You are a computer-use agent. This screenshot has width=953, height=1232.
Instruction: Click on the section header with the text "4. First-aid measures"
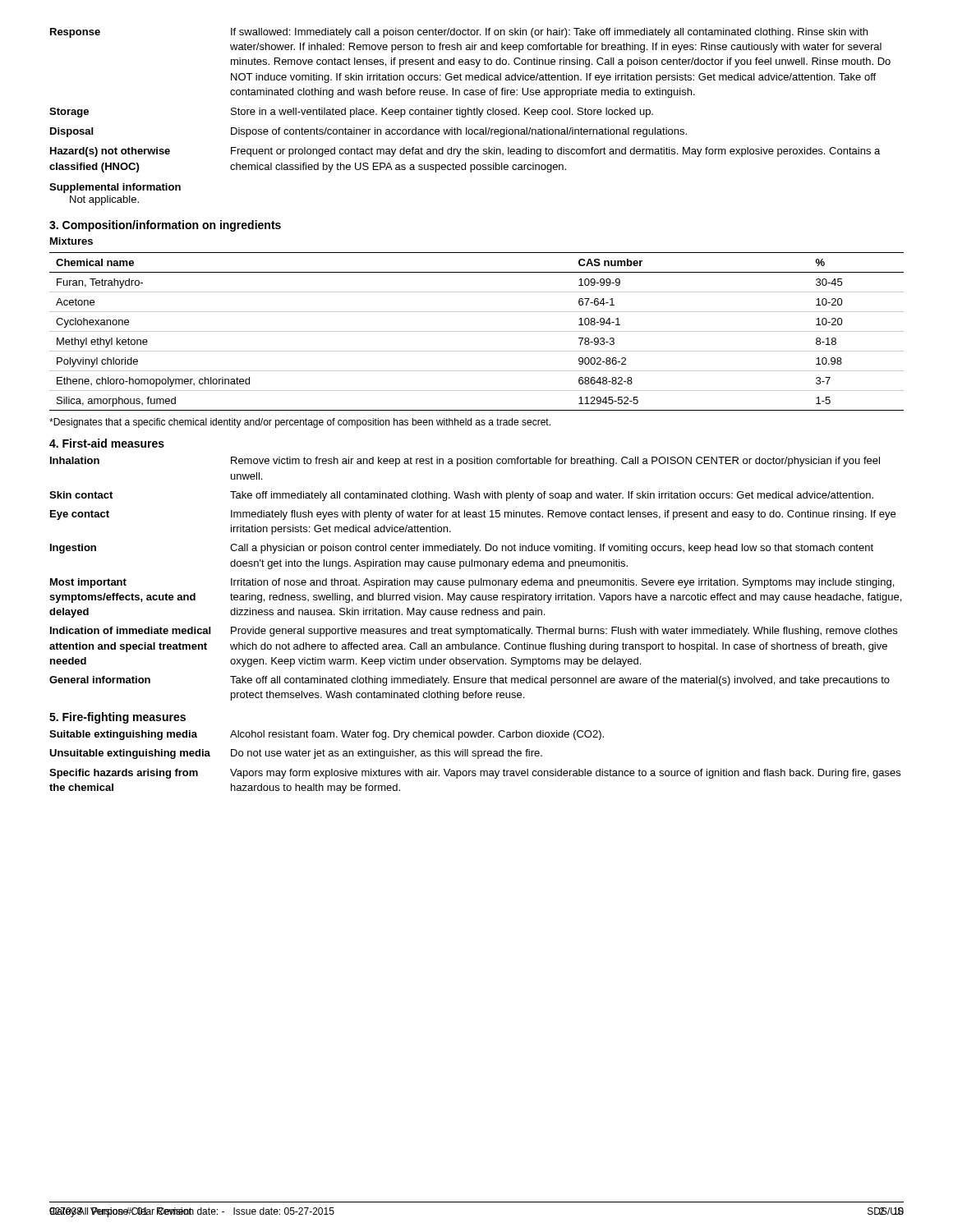(x=107, y=444)
